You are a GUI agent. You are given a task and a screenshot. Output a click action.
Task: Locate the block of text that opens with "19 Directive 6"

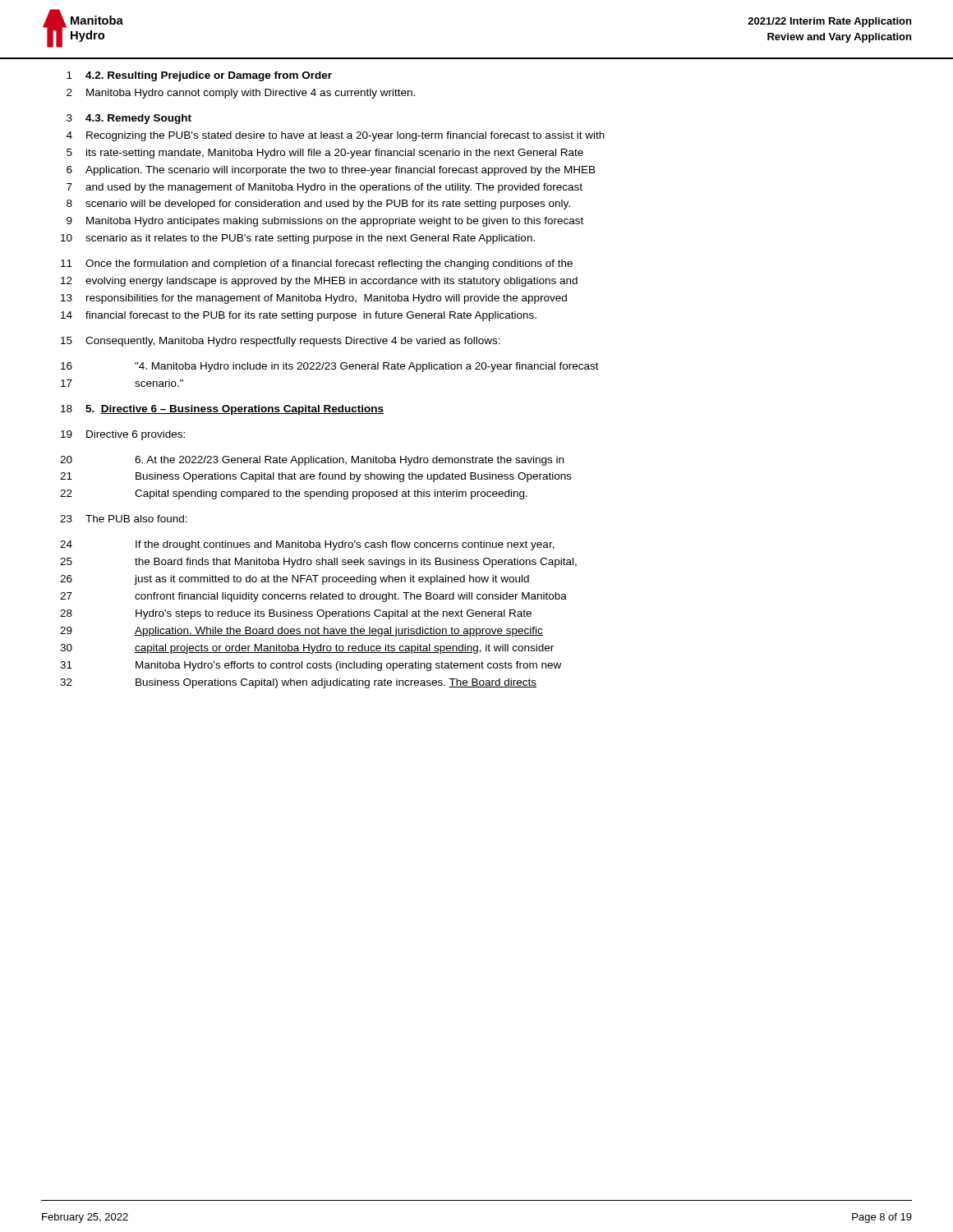123,435
